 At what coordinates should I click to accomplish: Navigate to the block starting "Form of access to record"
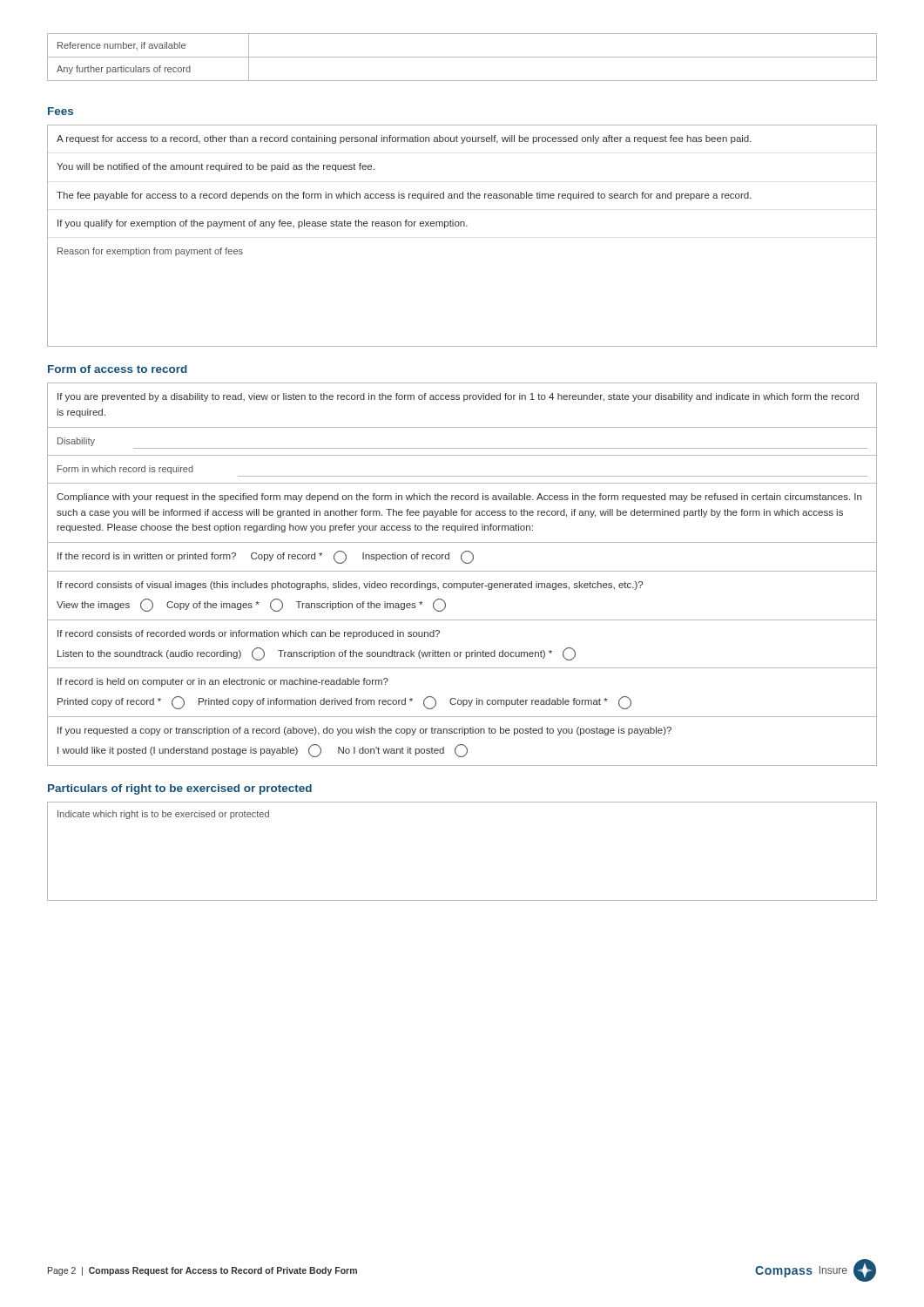pyautogui.click(x=117, y=369)
